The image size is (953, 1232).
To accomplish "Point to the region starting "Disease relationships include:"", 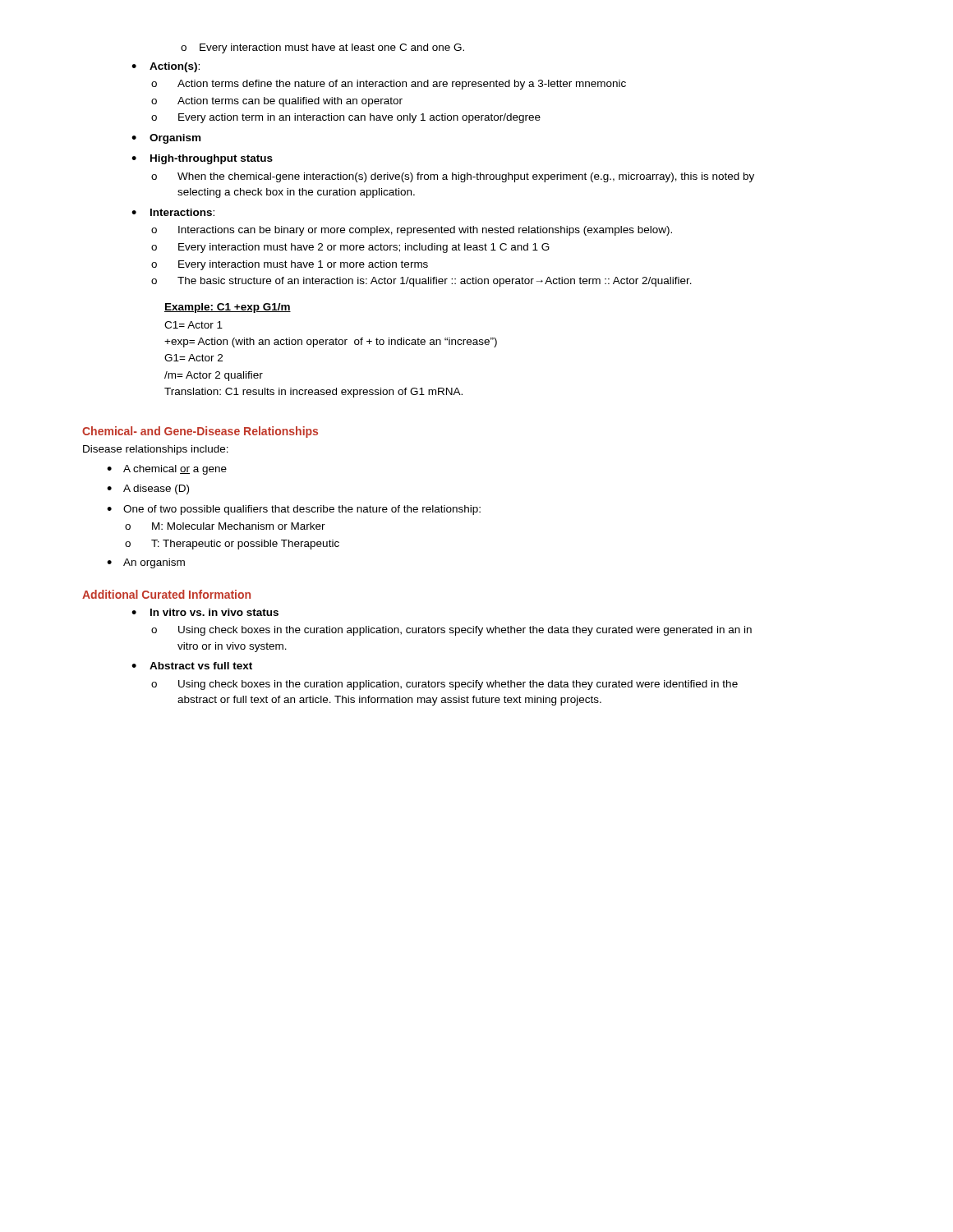I will [156, 449].
